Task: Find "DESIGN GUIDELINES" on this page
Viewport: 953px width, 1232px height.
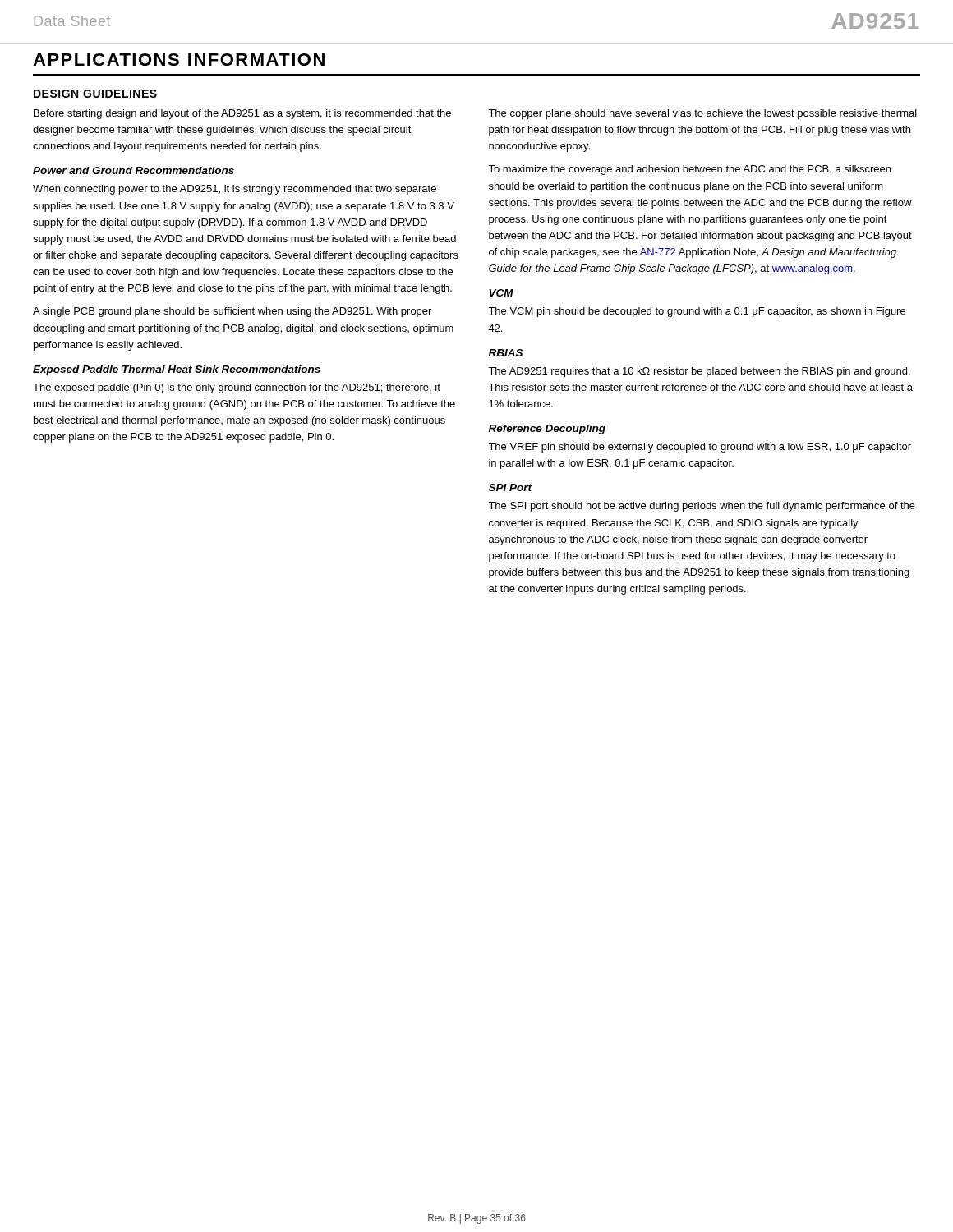Action: [95, 94]
